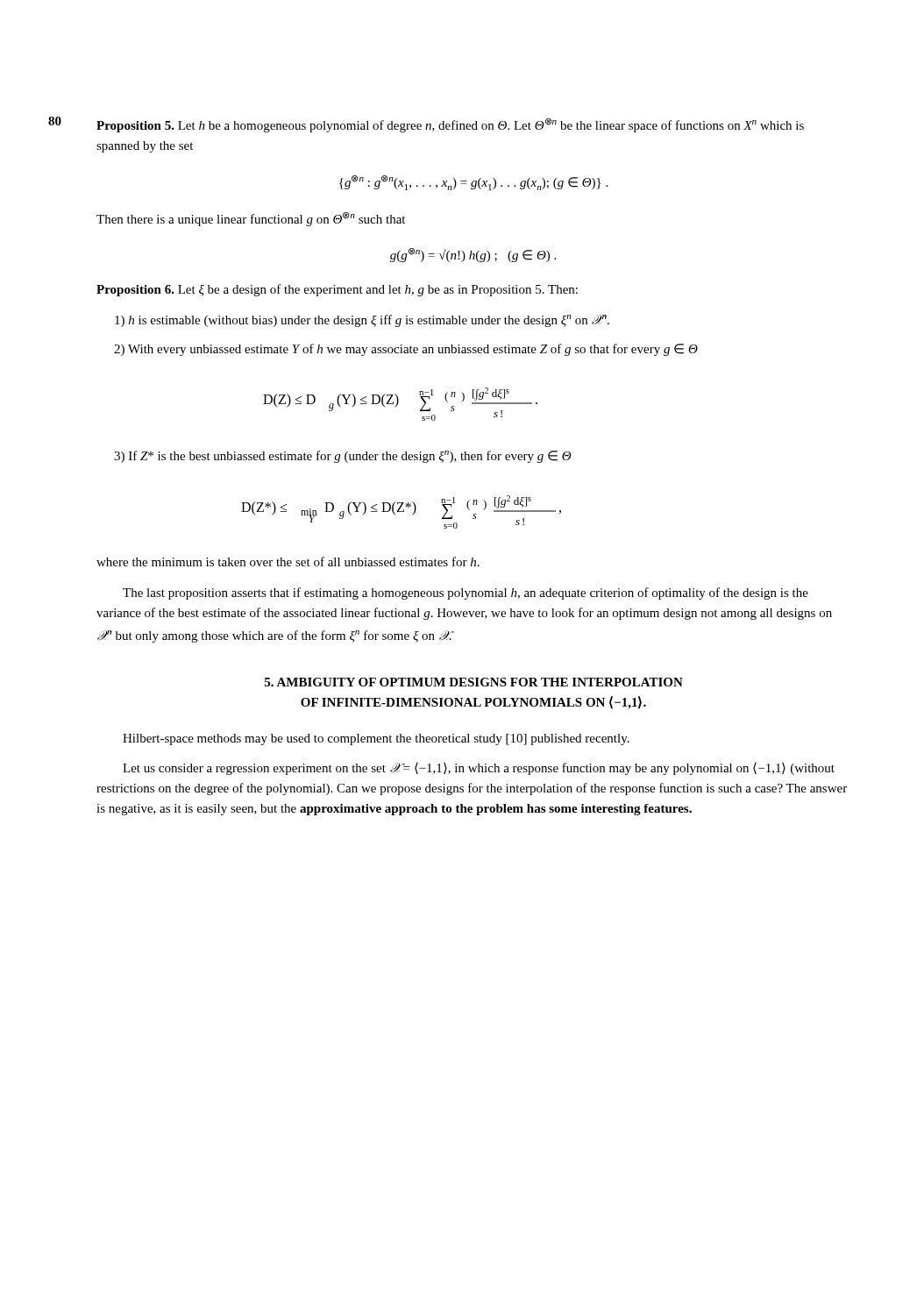This screenshot has height=1315, width=924.
Task: Locate the formula that opens with "D(Z) ≤ D"
Action: pos(473,402)
